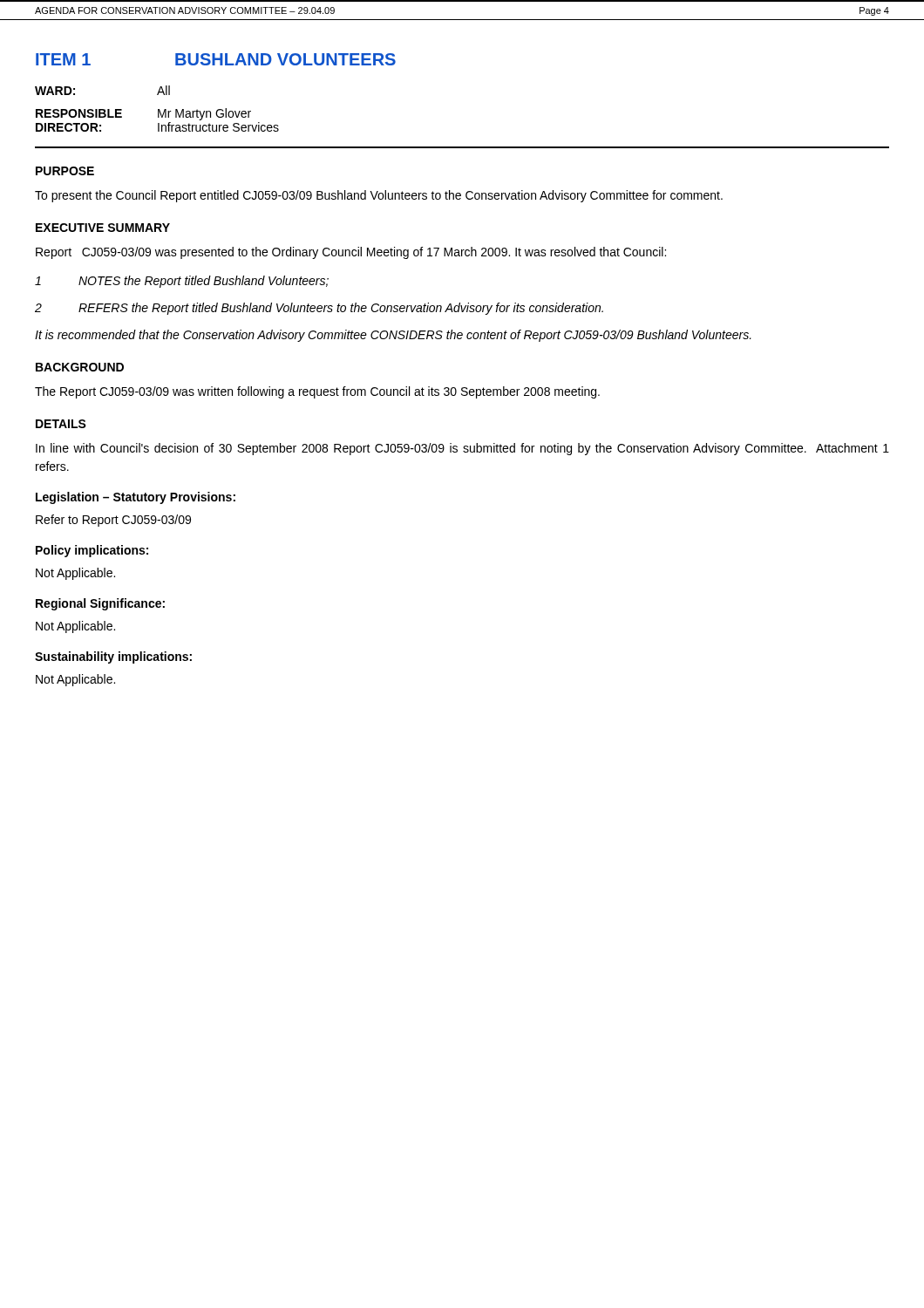Viewport: 924px width, 1308px height.
Task: Find the block on this page that starts "Report CJ059-03/09 was"
Action: 351,252
